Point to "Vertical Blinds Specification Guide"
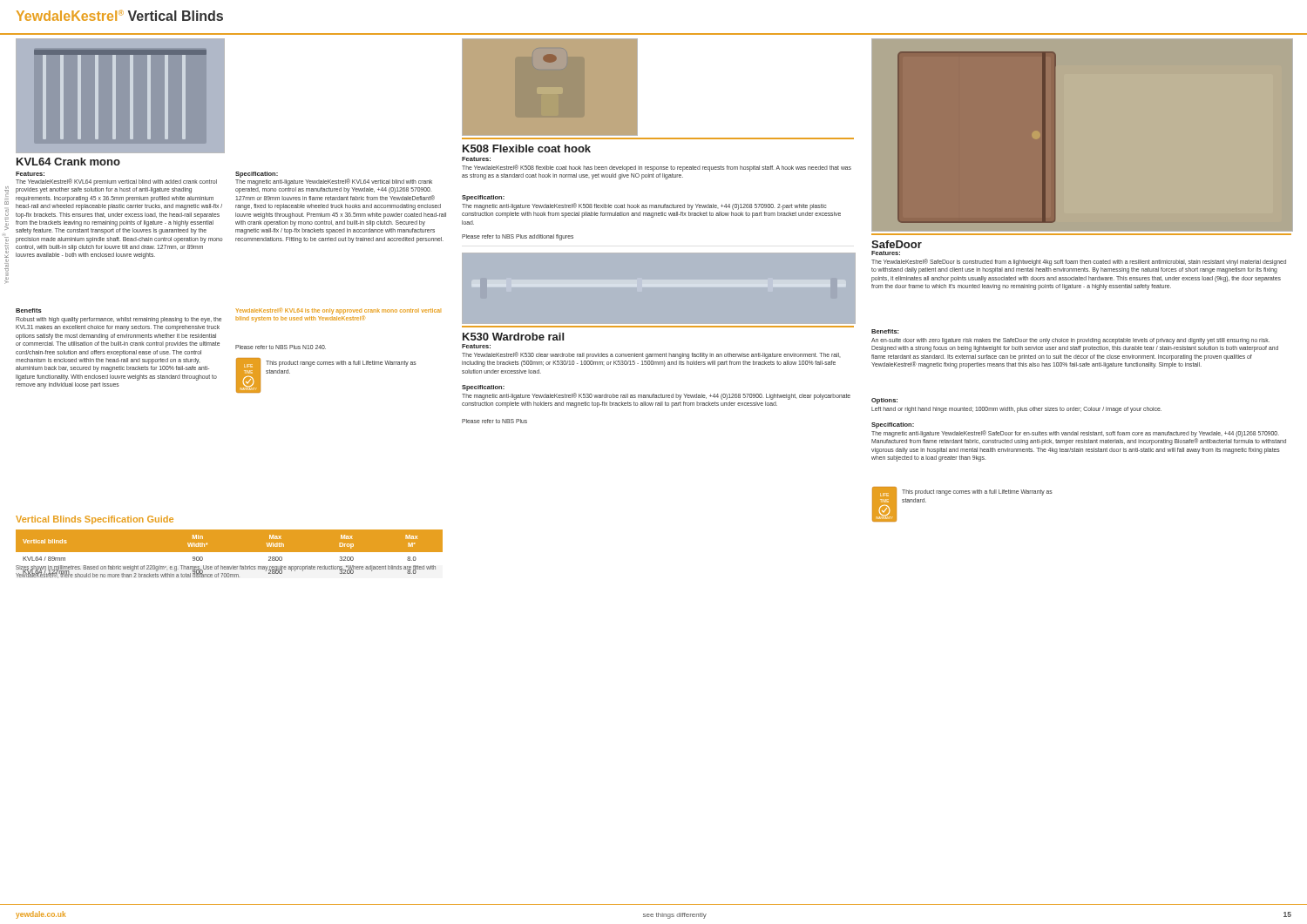 95,519
